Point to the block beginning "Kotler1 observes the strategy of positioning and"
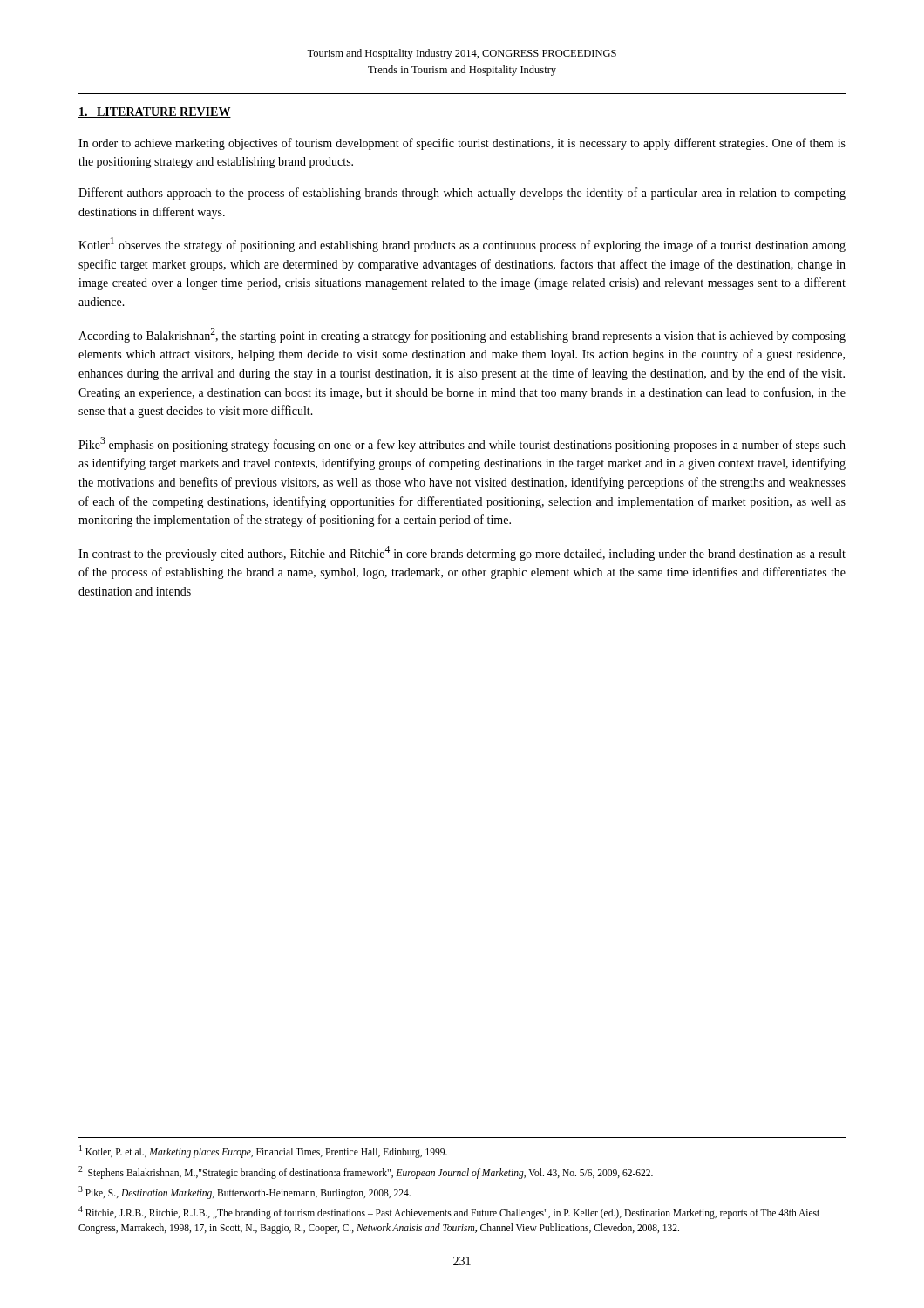The width and height of the screenshot is (924, 1308). (462, 272)
